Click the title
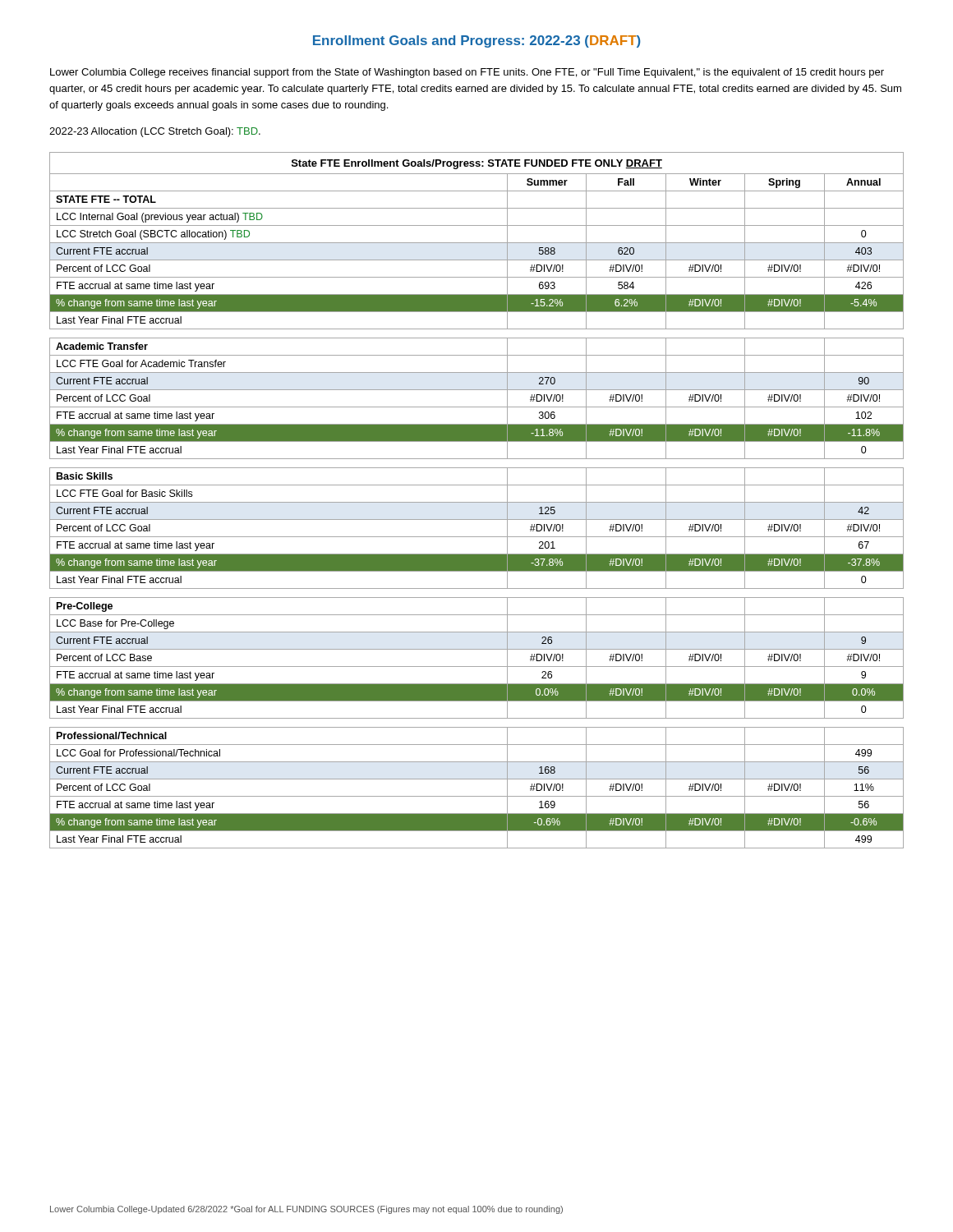Screen dimensions: 1232x953 tap(476, 41)
